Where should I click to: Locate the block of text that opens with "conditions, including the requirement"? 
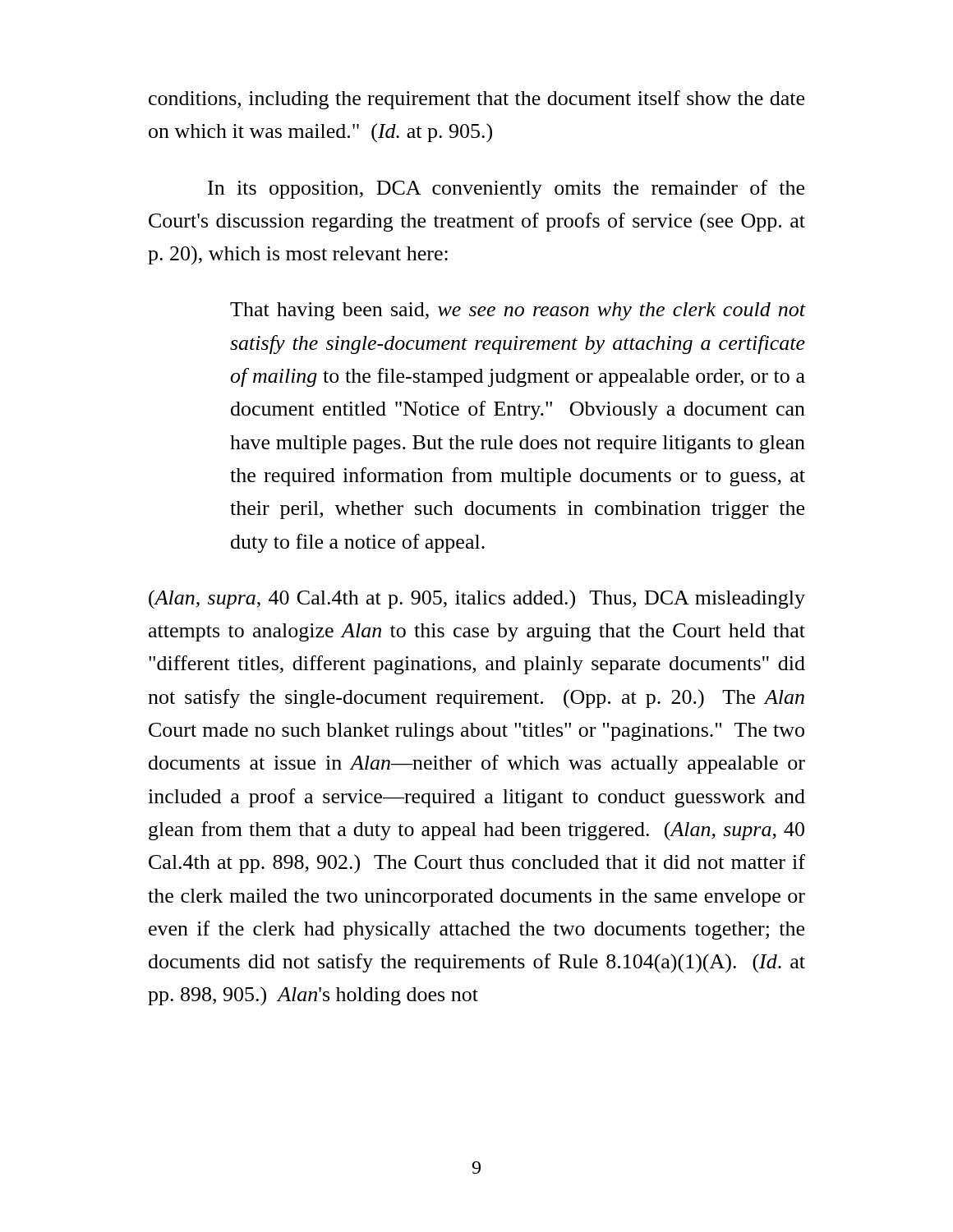[x=476, y=115]
